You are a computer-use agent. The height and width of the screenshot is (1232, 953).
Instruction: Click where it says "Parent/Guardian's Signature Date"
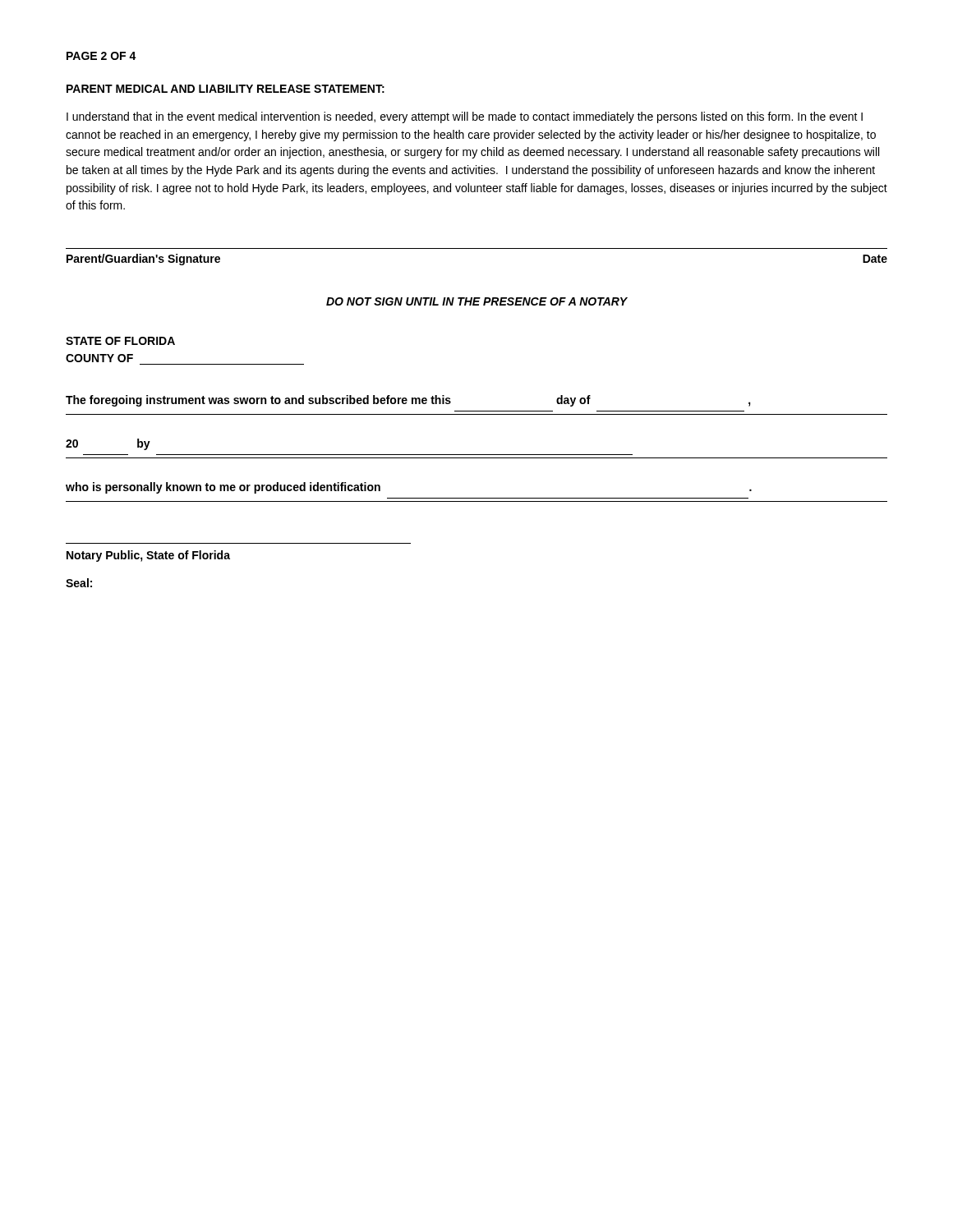(x=476, y=257)
